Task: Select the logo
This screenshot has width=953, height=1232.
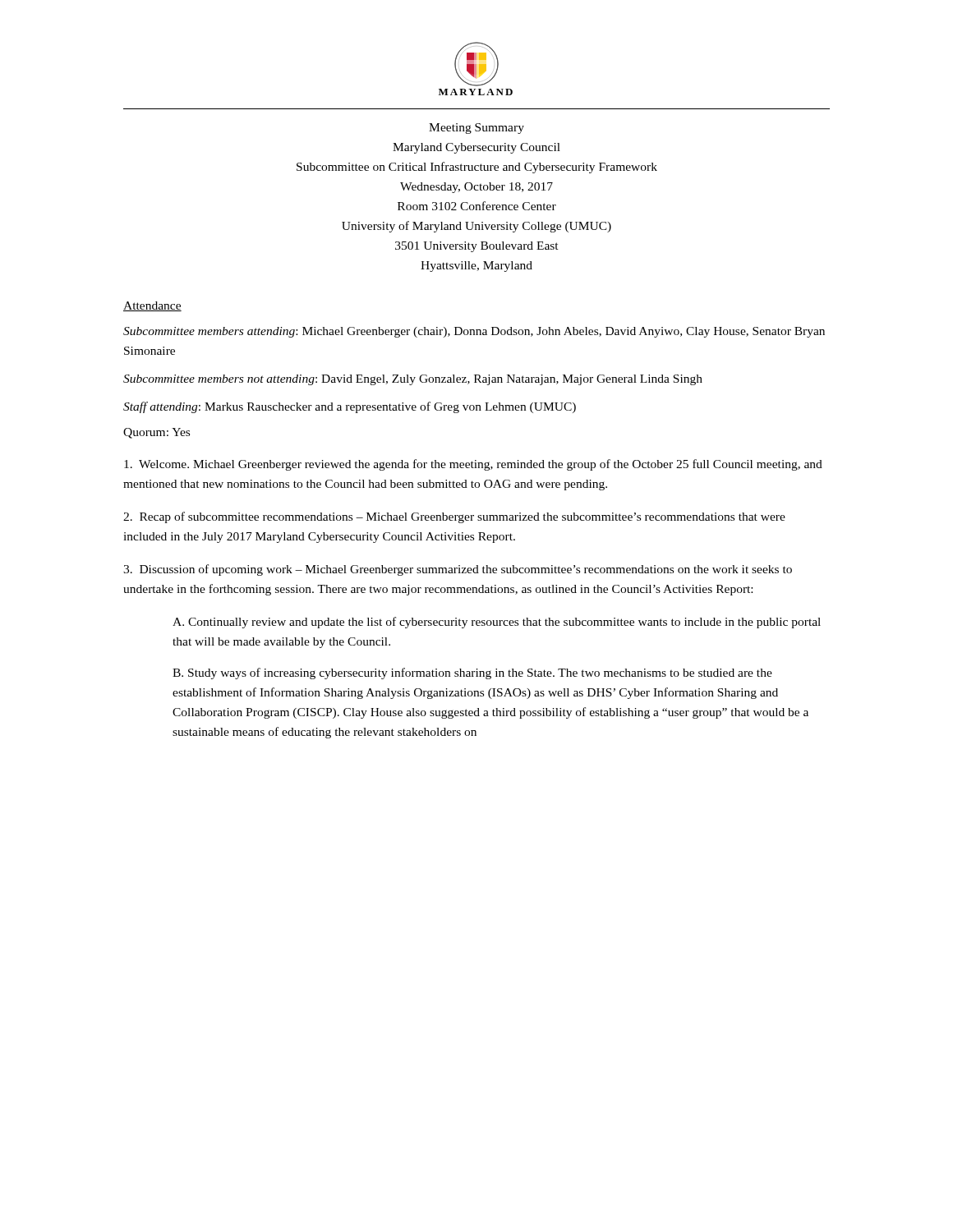Action: click(x=476, y=72)
